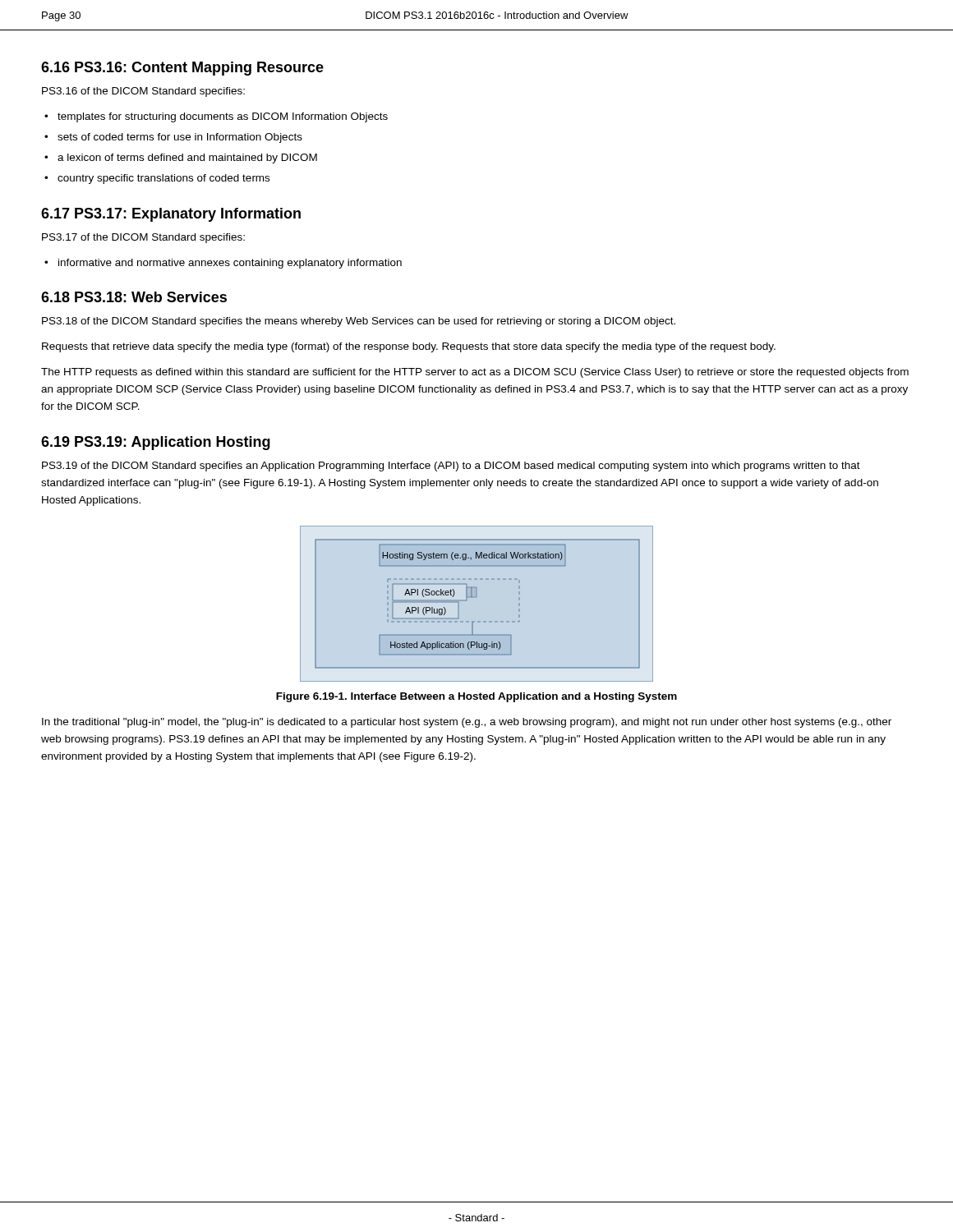Image resolution: width=953 pixels, height=1232 pixels.
Task: Select the element starting "The HTTP requests as defined within"
Action: pos(475,389)
